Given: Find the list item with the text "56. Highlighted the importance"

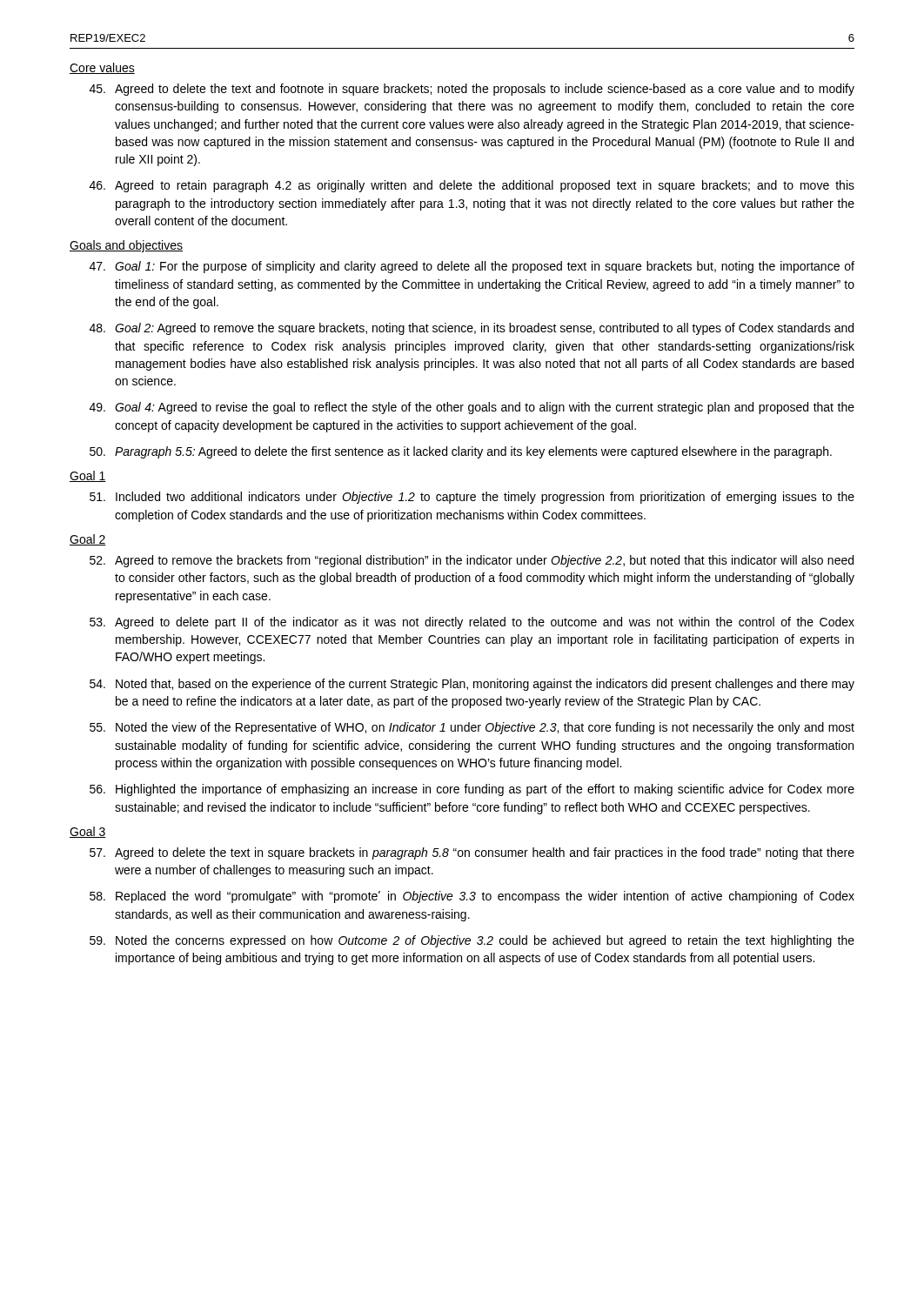Looking at the screenshot, I should point(462,798).
